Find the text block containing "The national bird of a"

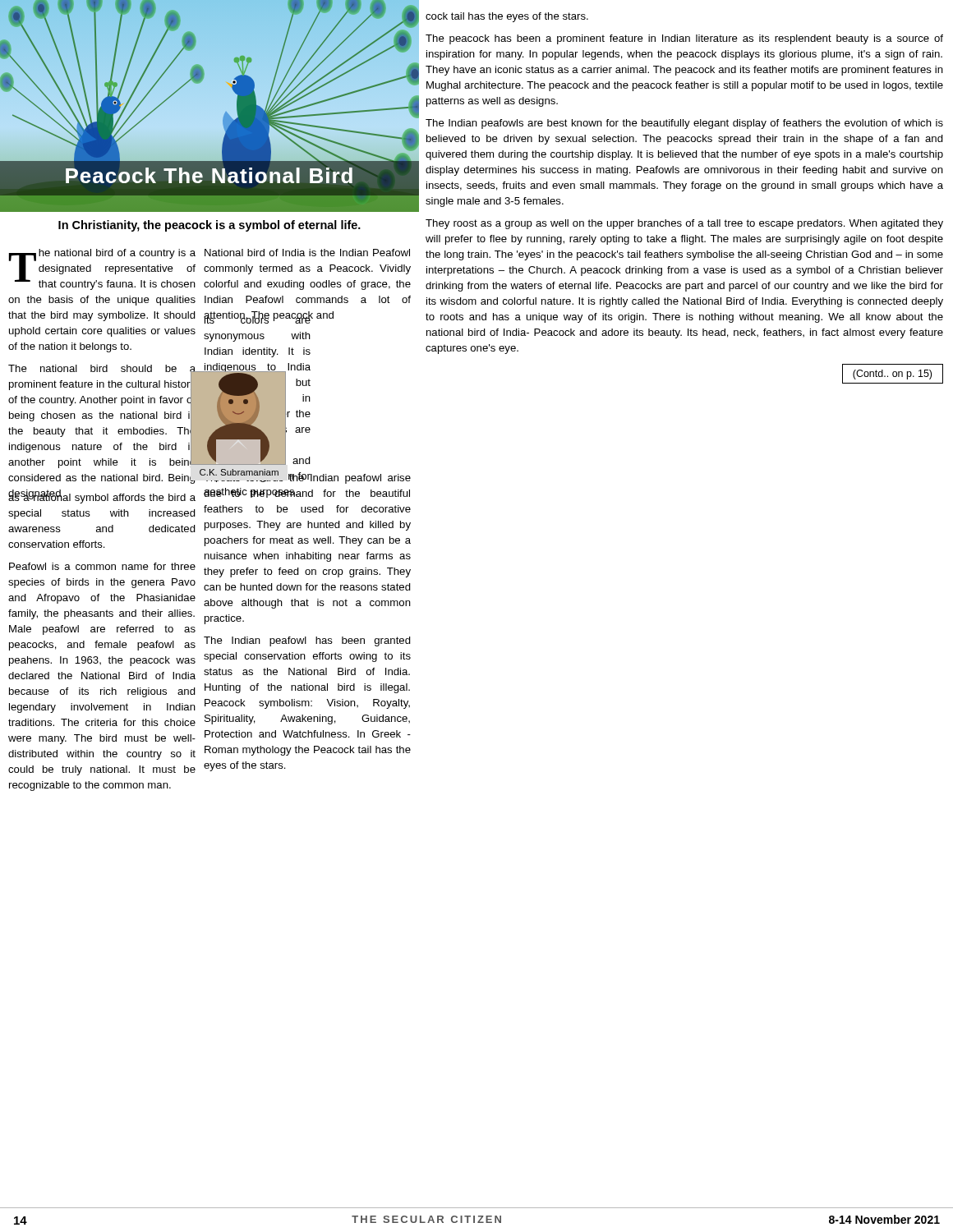(x=102, y=373)
